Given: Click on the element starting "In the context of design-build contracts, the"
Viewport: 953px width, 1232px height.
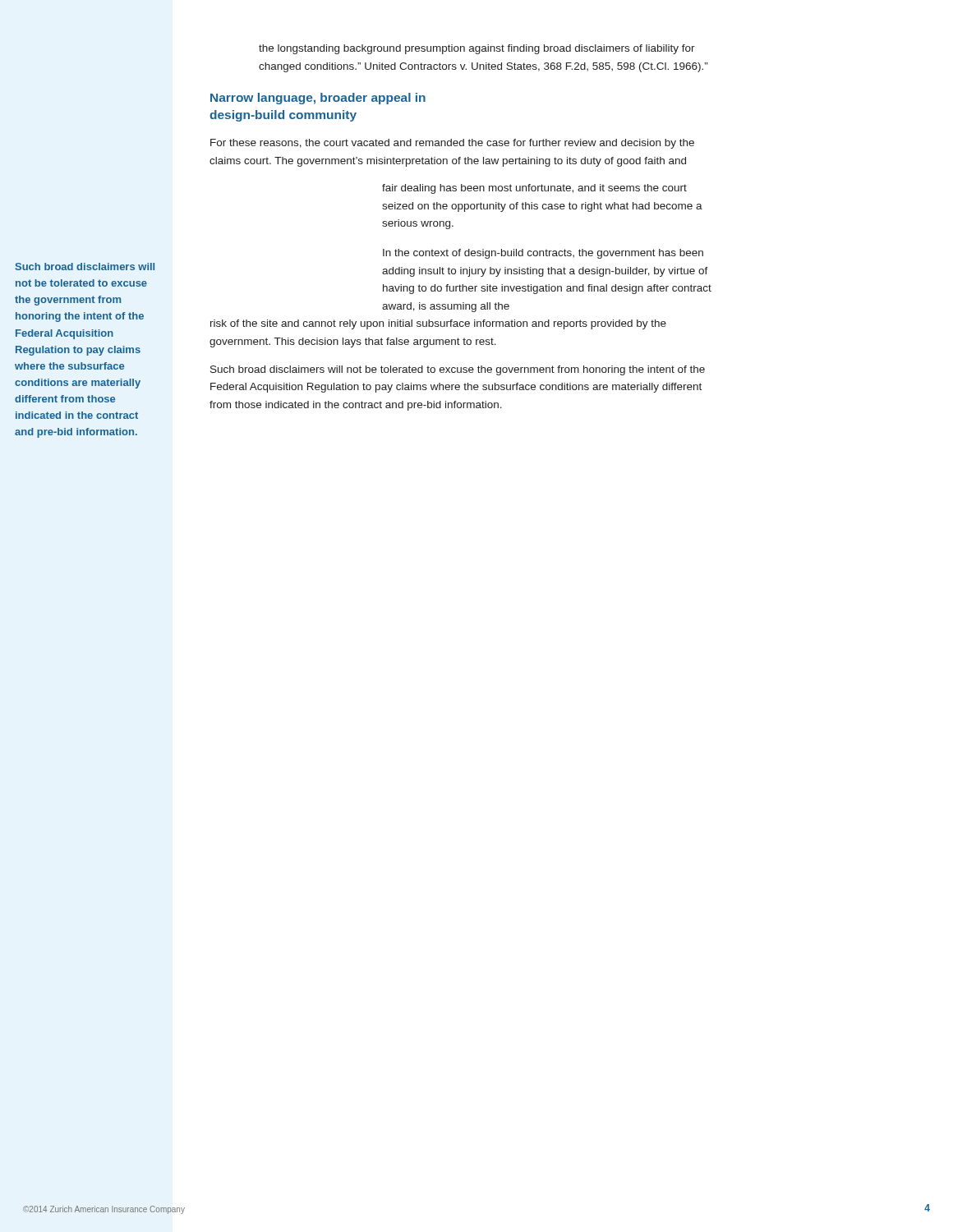Looking at the screenshot, I should 547,279.
